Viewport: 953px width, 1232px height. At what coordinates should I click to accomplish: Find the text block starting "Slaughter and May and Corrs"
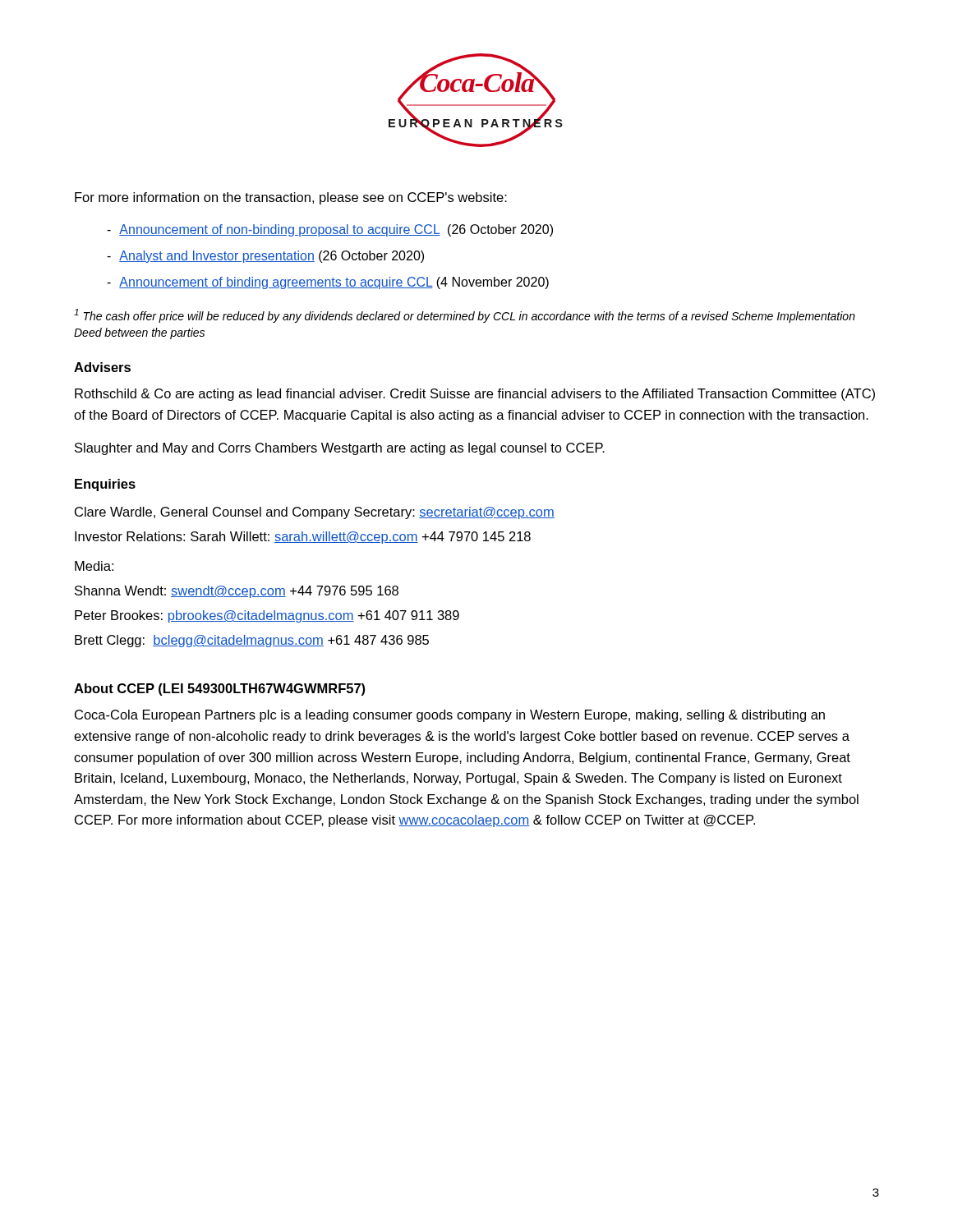pyautogui.click(x=340, y=447)
